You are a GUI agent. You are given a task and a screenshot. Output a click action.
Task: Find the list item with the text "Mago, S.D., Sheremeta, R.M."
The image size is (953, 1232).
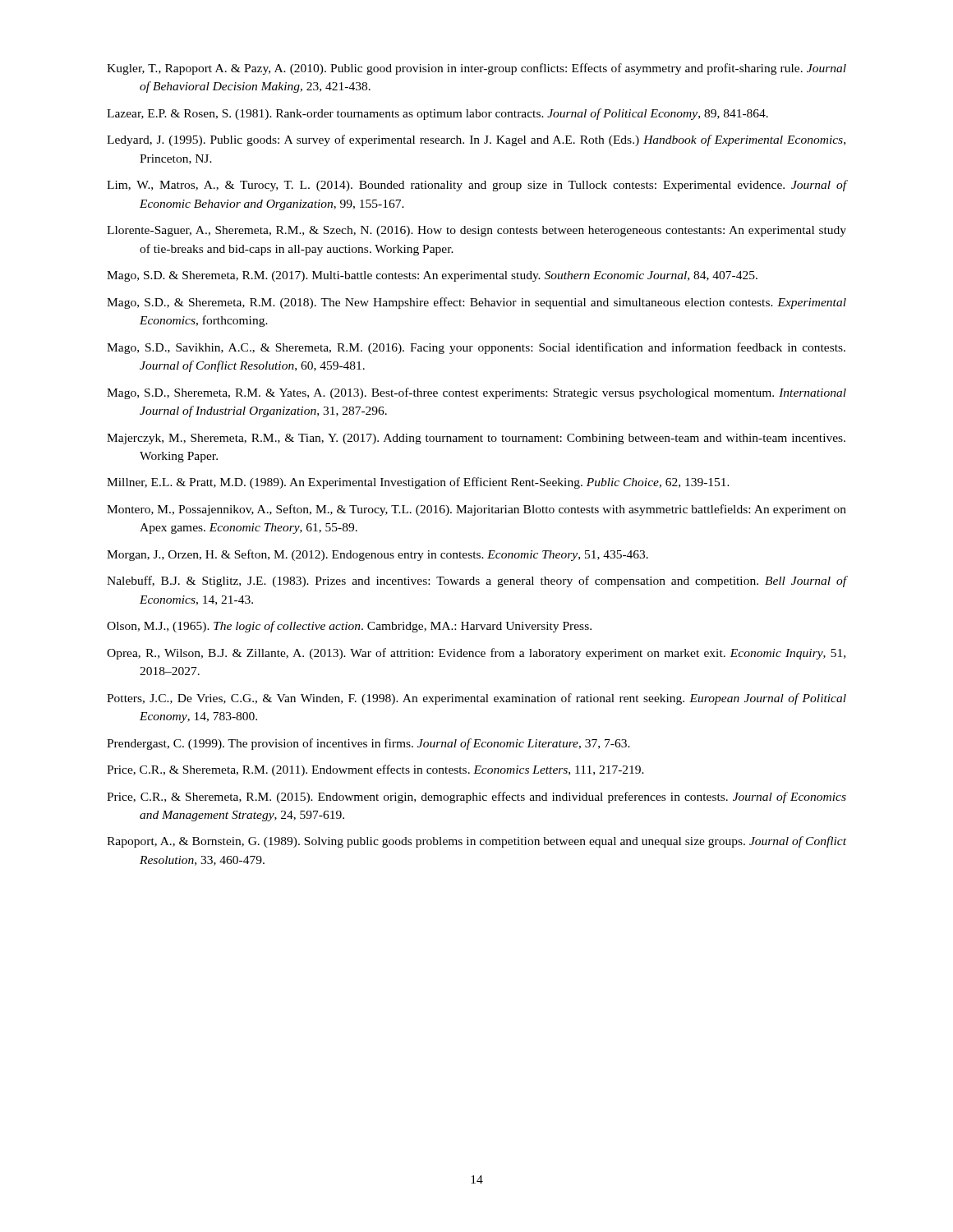point(476,402)
